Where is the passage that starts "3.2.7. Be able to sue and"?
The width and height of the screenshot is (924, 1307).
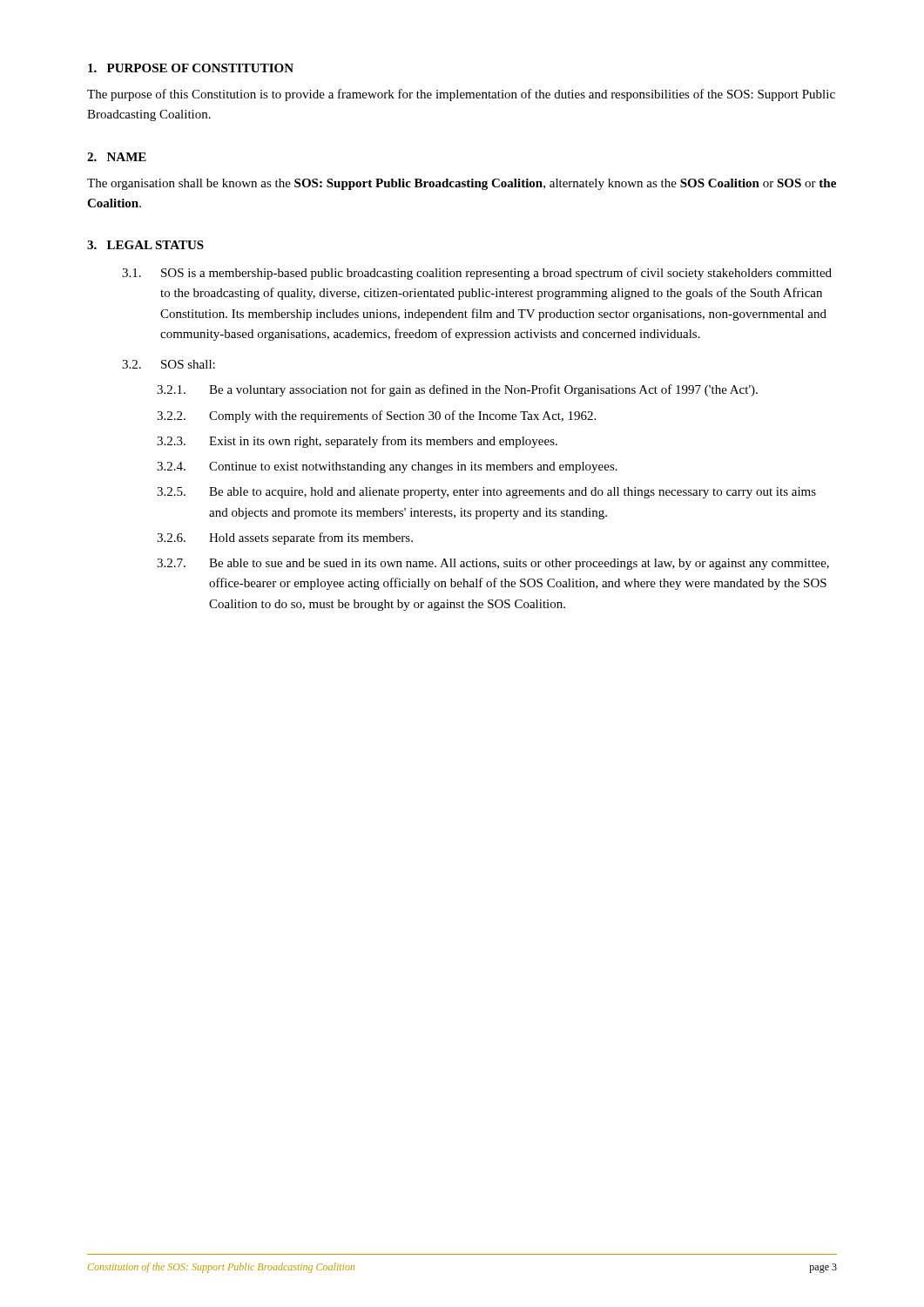pyautogui.click(x=497, y=584)
